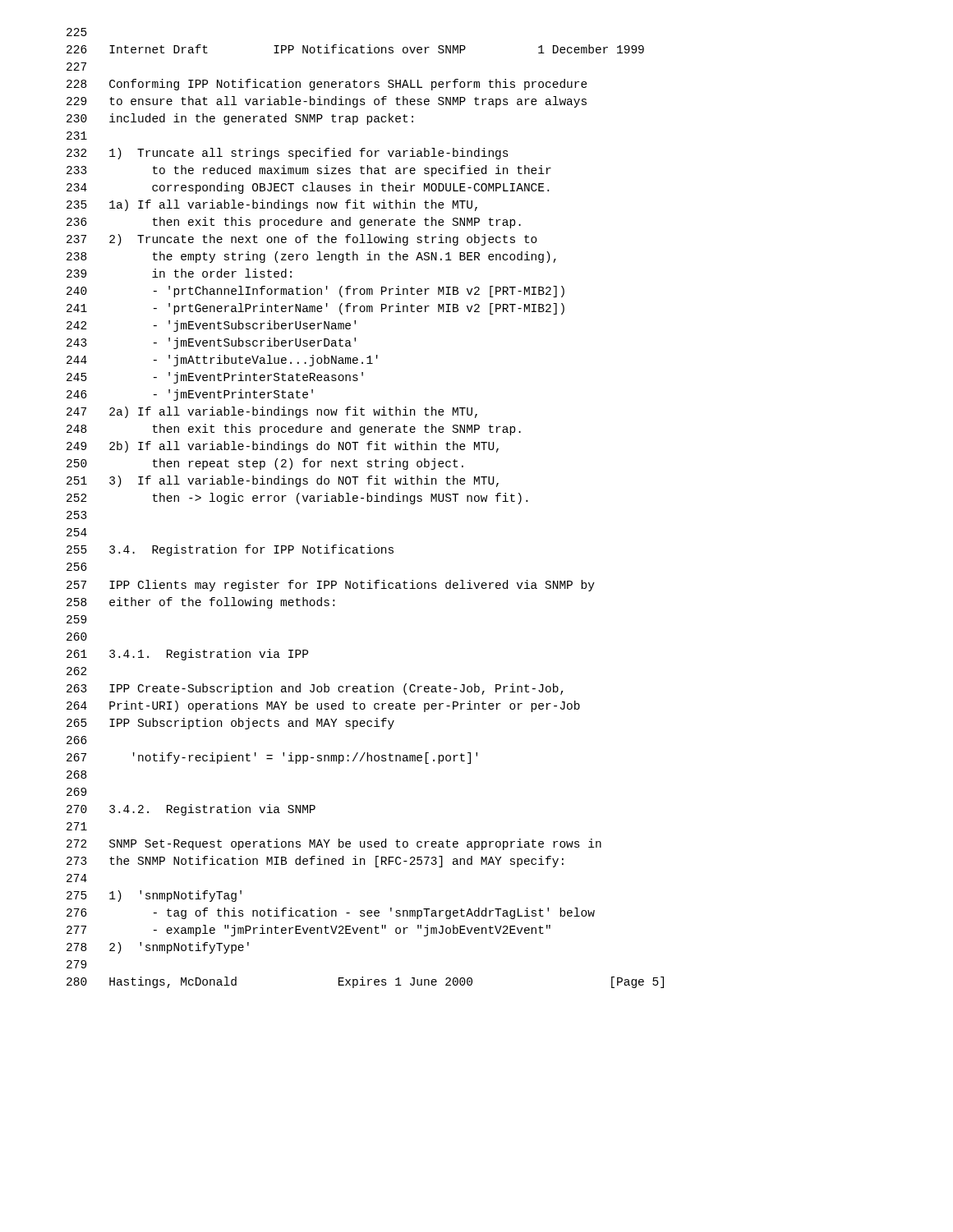
Task: Find the text block starting "235 1a) If all variable-bindings now fit"
Action: tap(476, 214)
